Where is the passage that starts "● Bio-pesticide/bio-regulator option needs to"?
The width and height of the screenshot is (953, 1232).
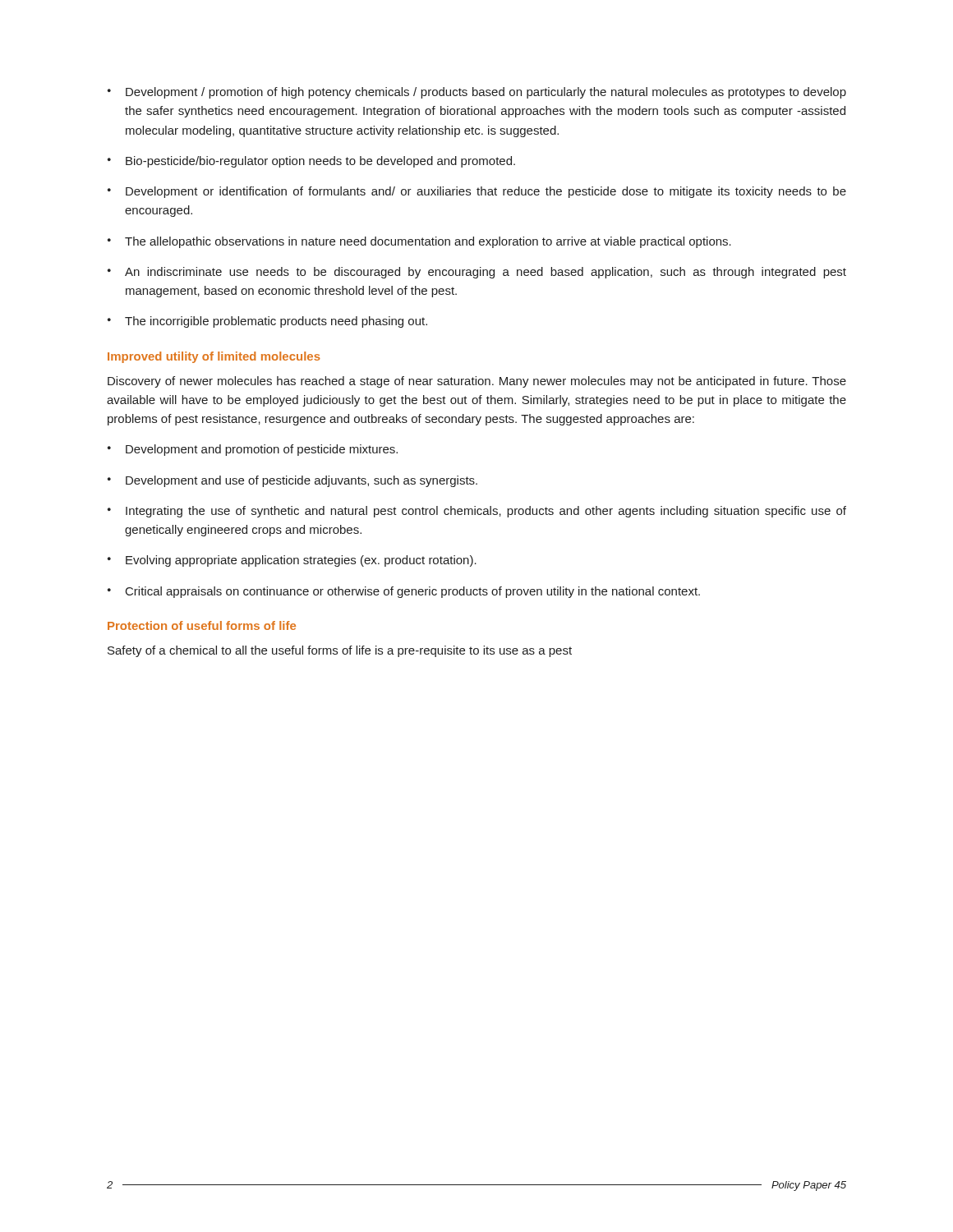[476, 160]
